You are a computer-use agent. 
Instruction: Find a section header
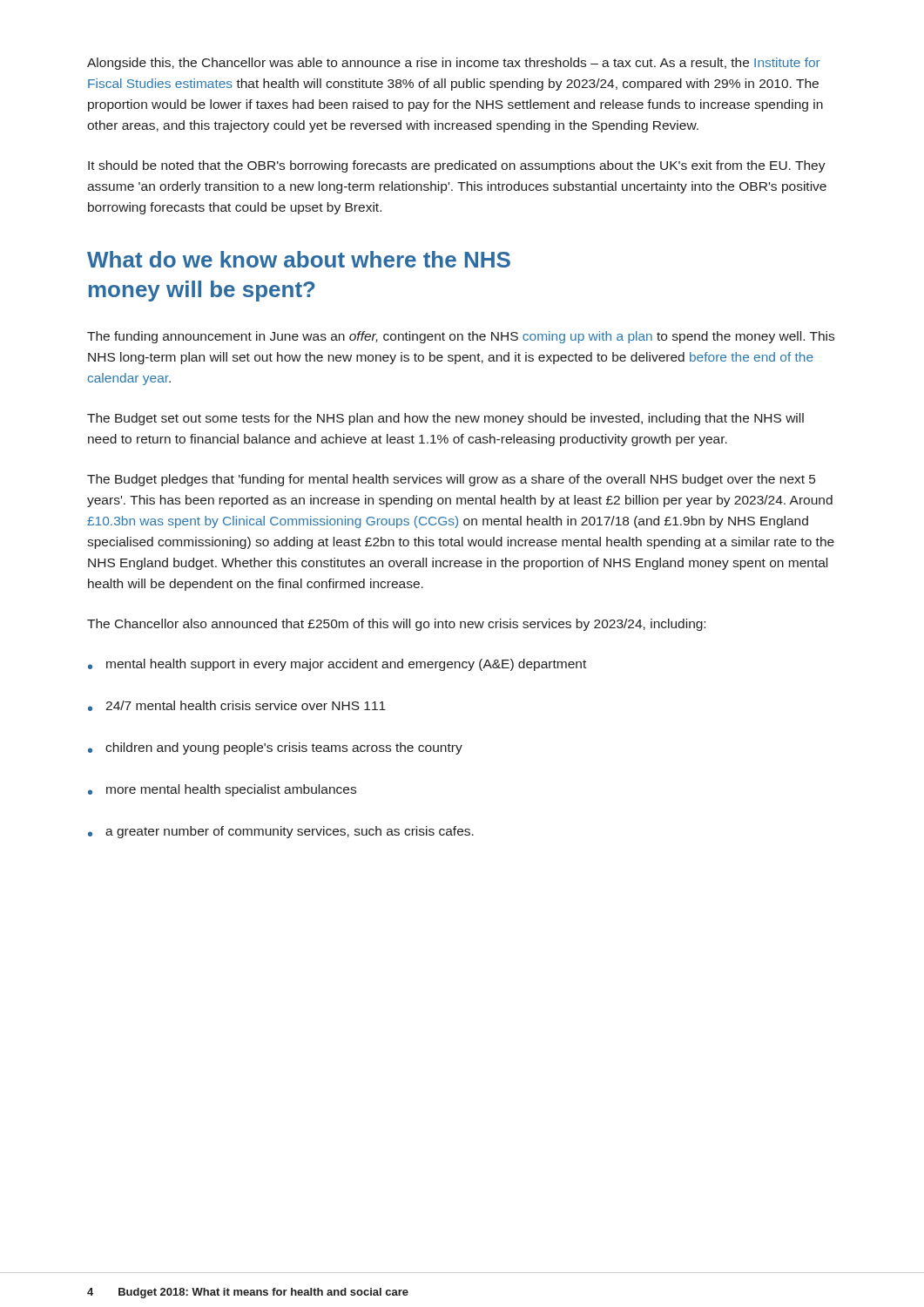coord(299,274)
